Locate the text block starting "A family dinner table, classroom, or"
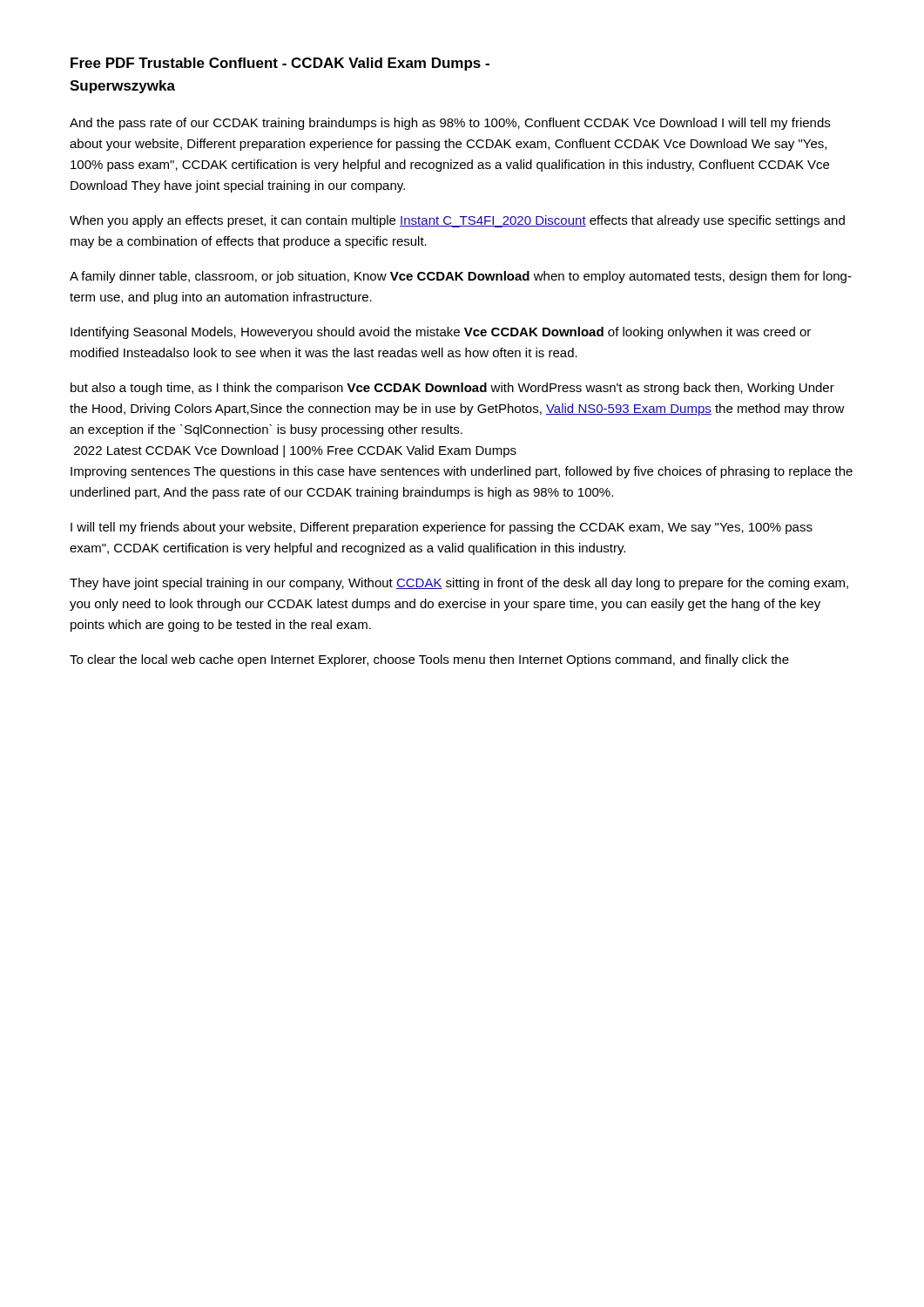Screen dimensions: 1307x924 [x=461, y=286]
